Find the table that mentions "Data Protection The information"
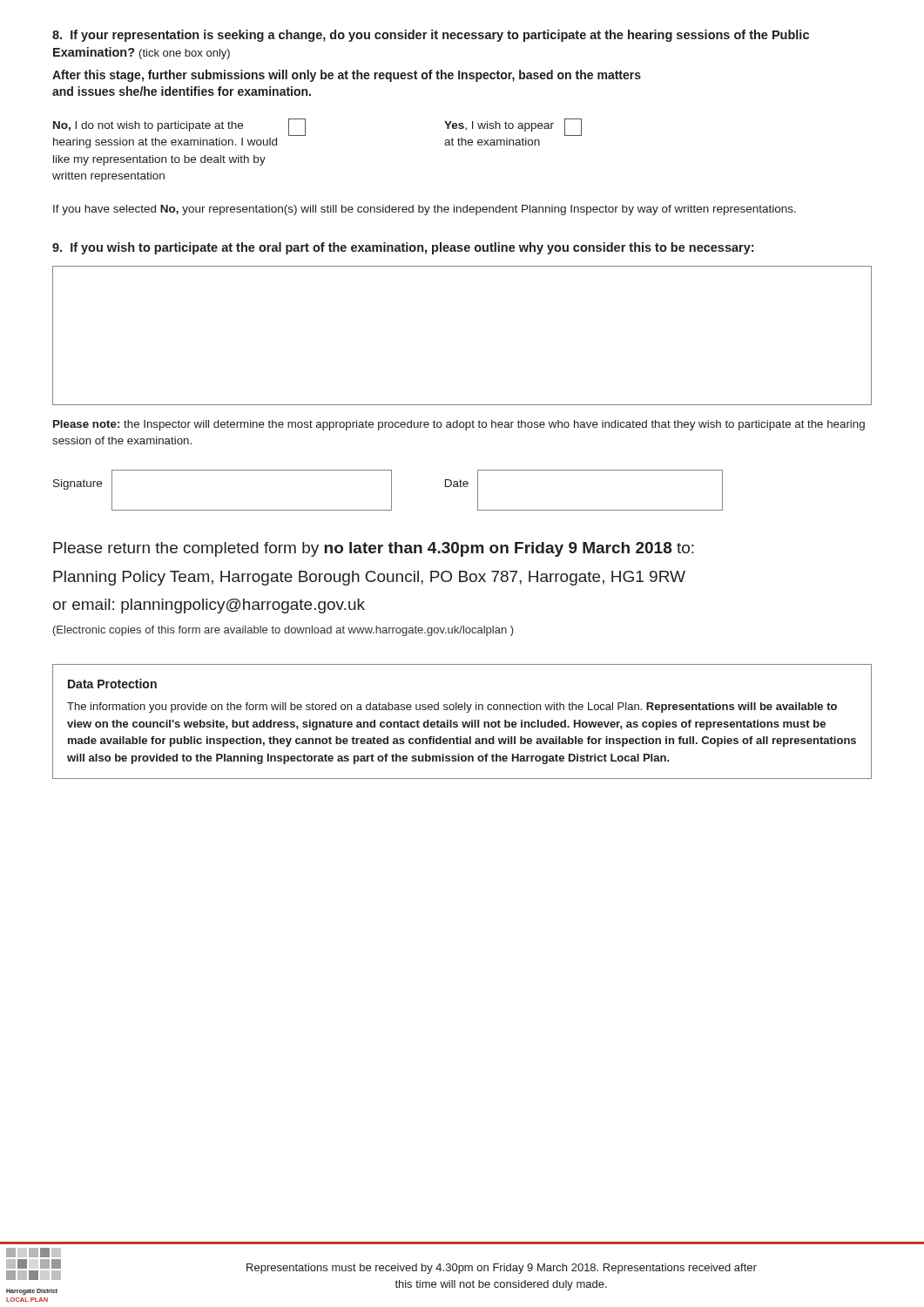The image size is (924, 1307). pos(462,722)
